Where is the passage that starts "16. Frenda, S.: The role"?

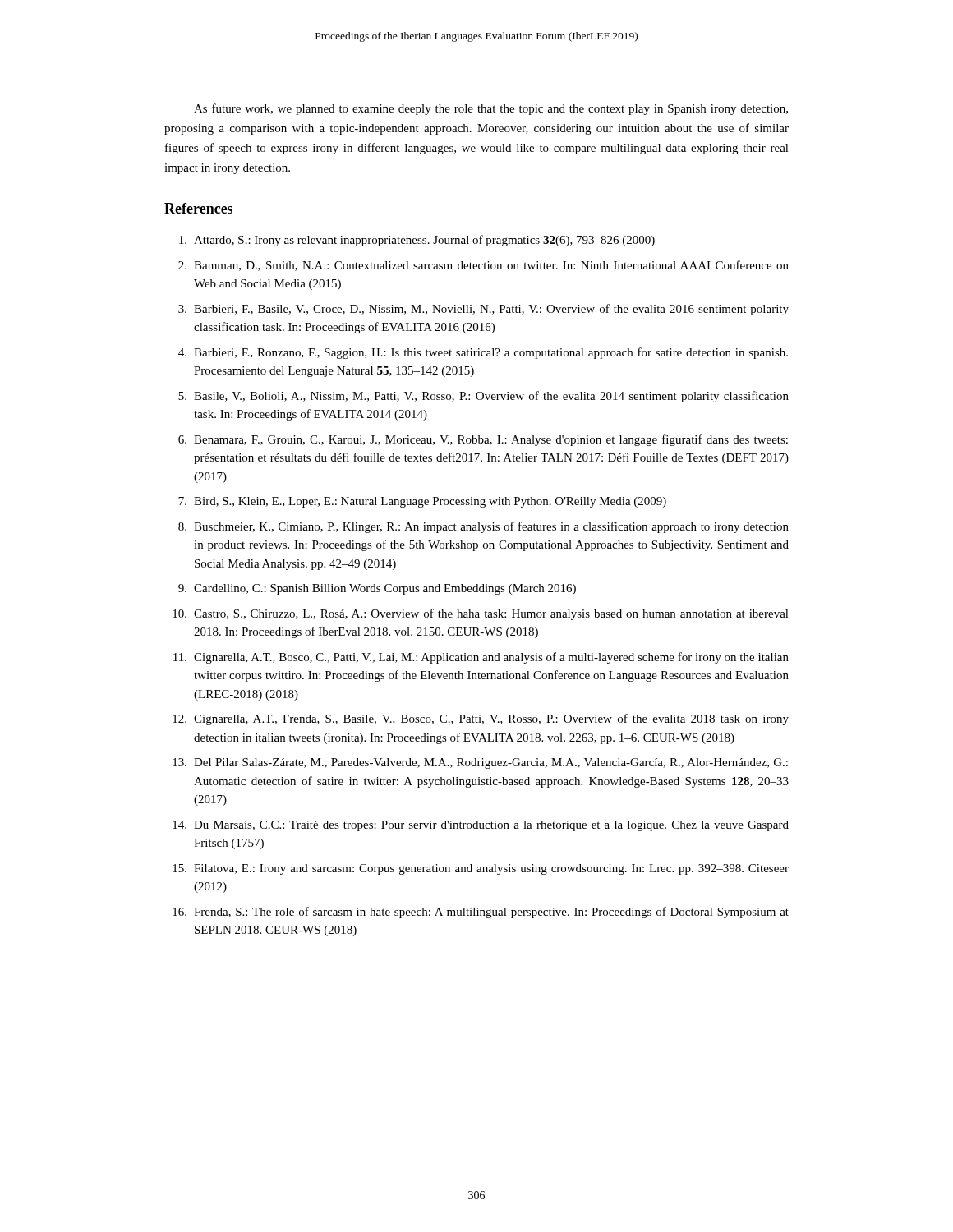[476, 921]
